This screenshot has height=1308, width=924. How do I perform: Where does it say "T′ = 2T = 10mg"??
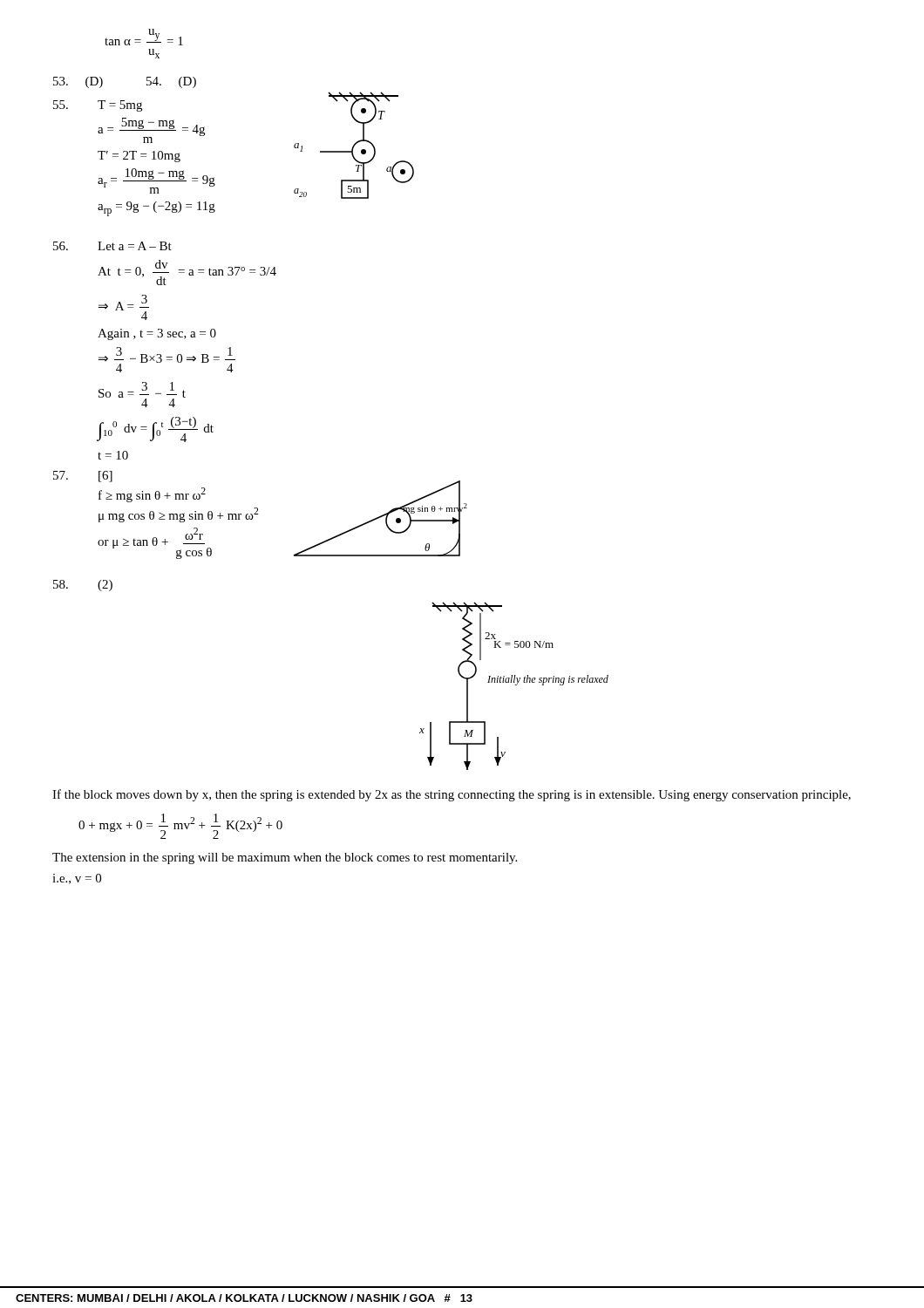(x=139, y=155)
